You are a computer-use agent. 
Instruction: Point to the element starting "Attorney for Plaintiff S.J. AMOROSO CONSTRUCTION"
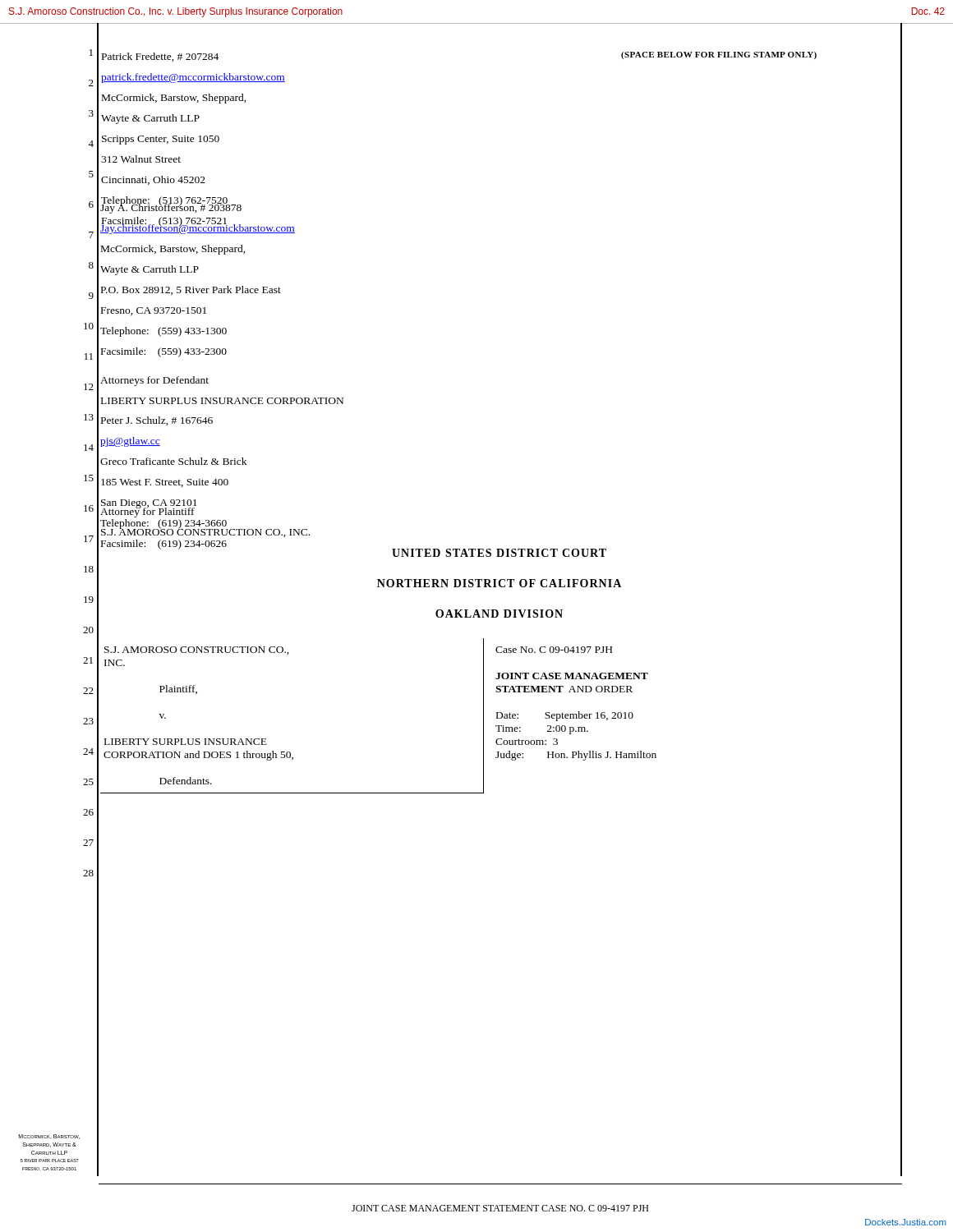[x=205, y=522]
